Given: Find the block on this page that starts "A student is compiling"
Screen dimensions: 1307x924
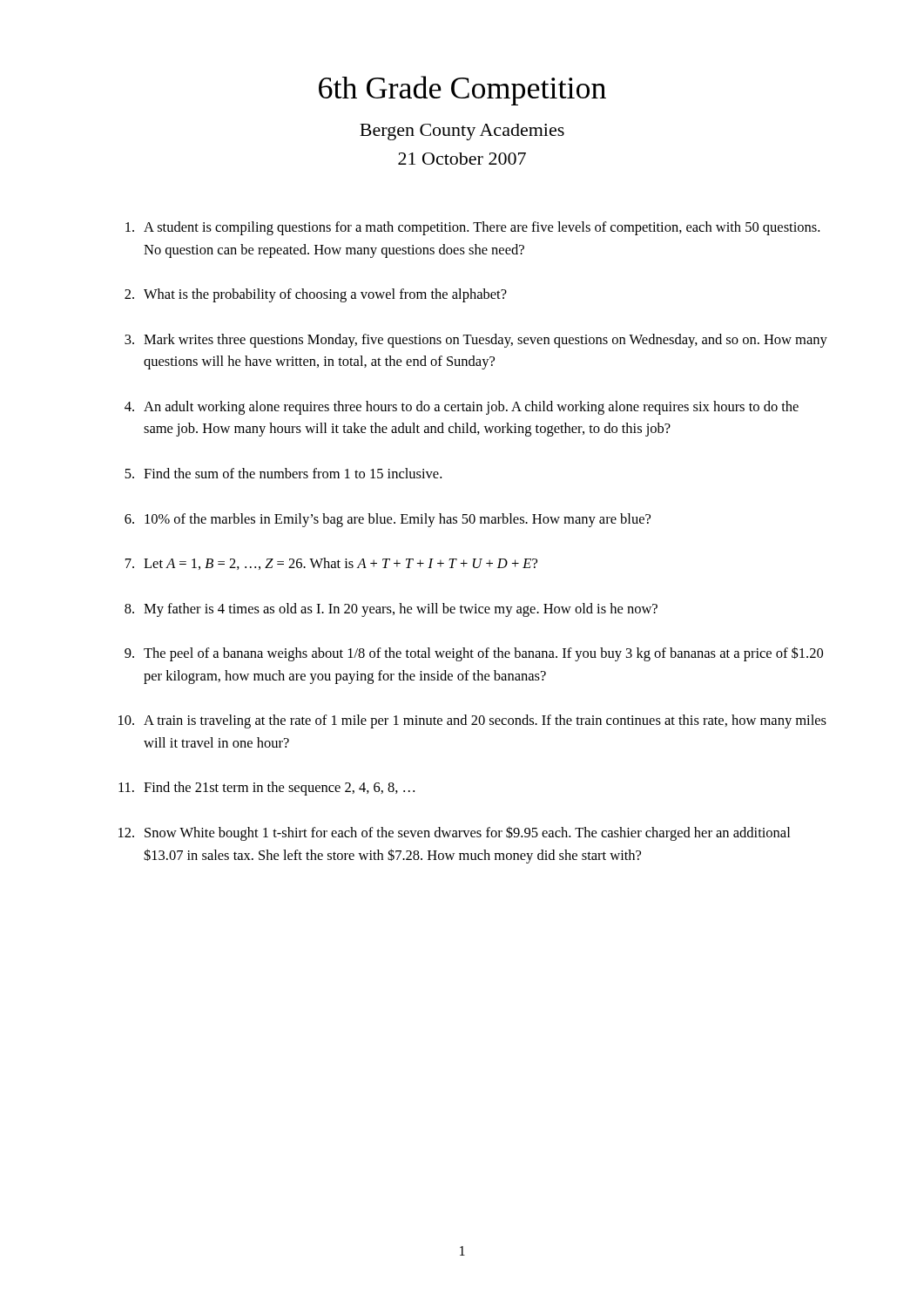Looking at the screenshot, I should click(x=462, y=238).
